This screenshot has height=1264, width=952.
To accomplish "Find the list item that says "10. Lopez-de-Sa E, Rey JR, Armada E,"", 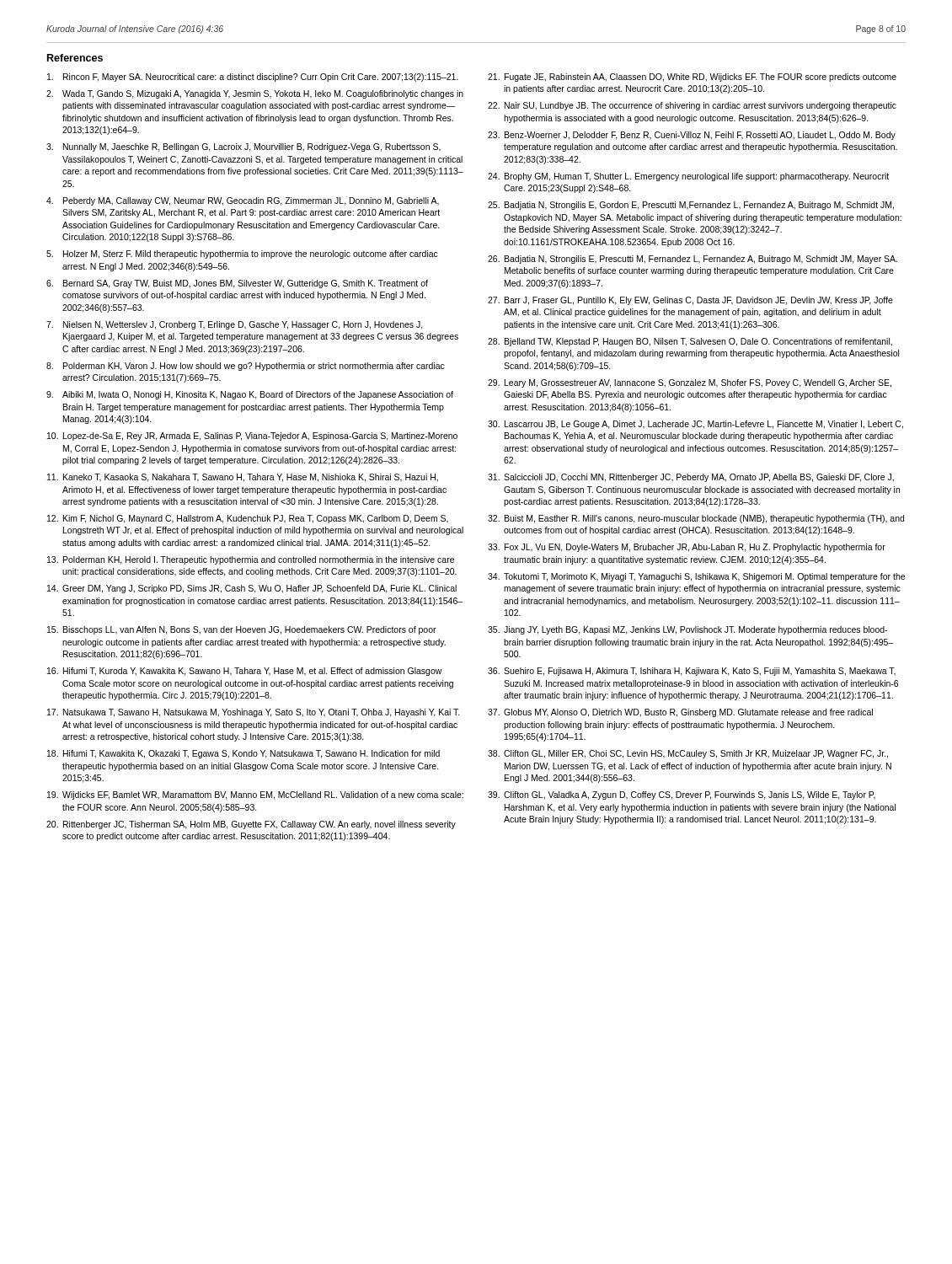I will click(255, 448).
